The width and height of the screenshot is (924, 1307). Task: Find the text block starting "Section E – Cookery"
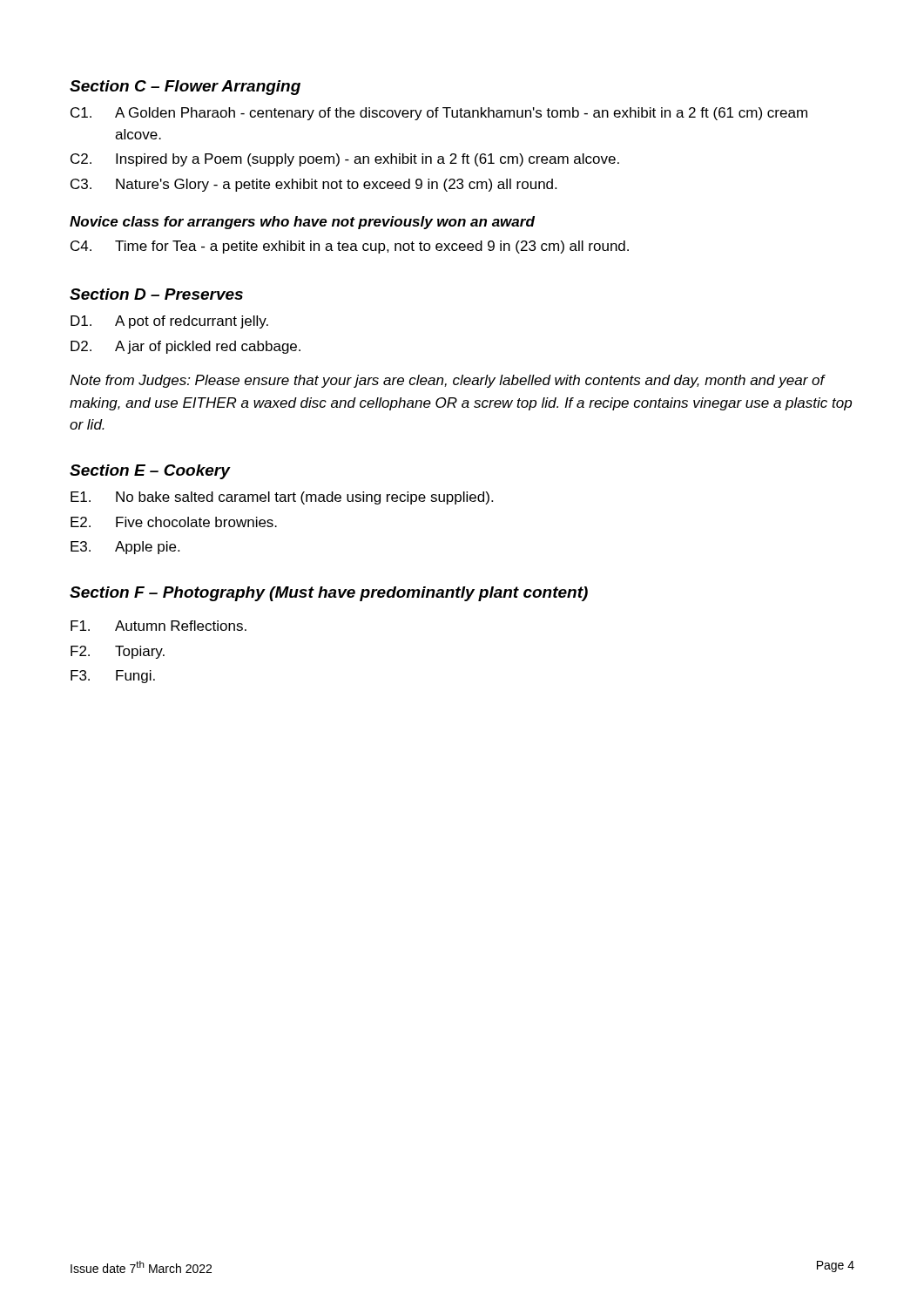point(150,470)
